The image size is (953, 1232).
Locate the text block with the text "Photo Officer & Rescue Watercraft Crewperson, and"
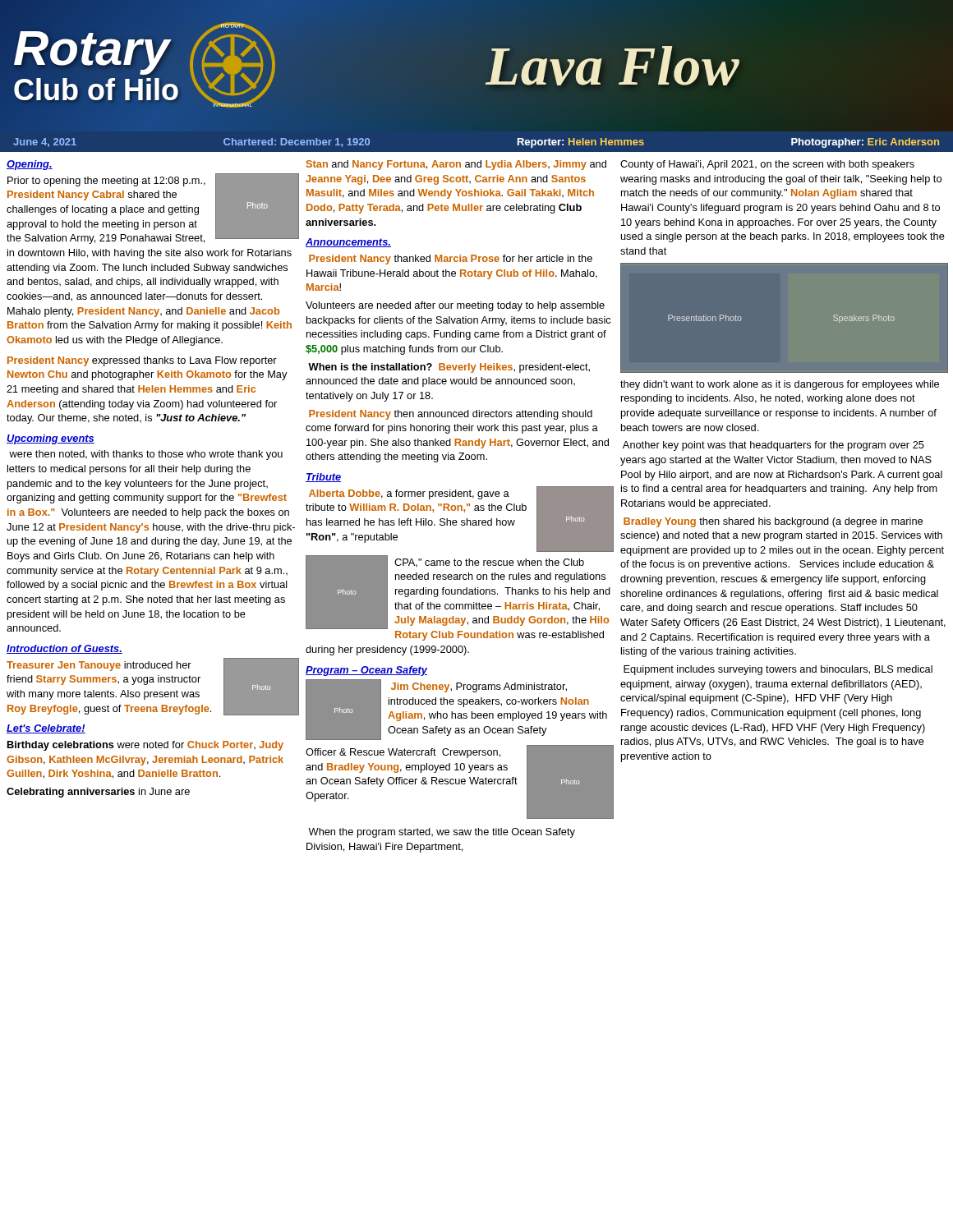(x=460, y=782)
